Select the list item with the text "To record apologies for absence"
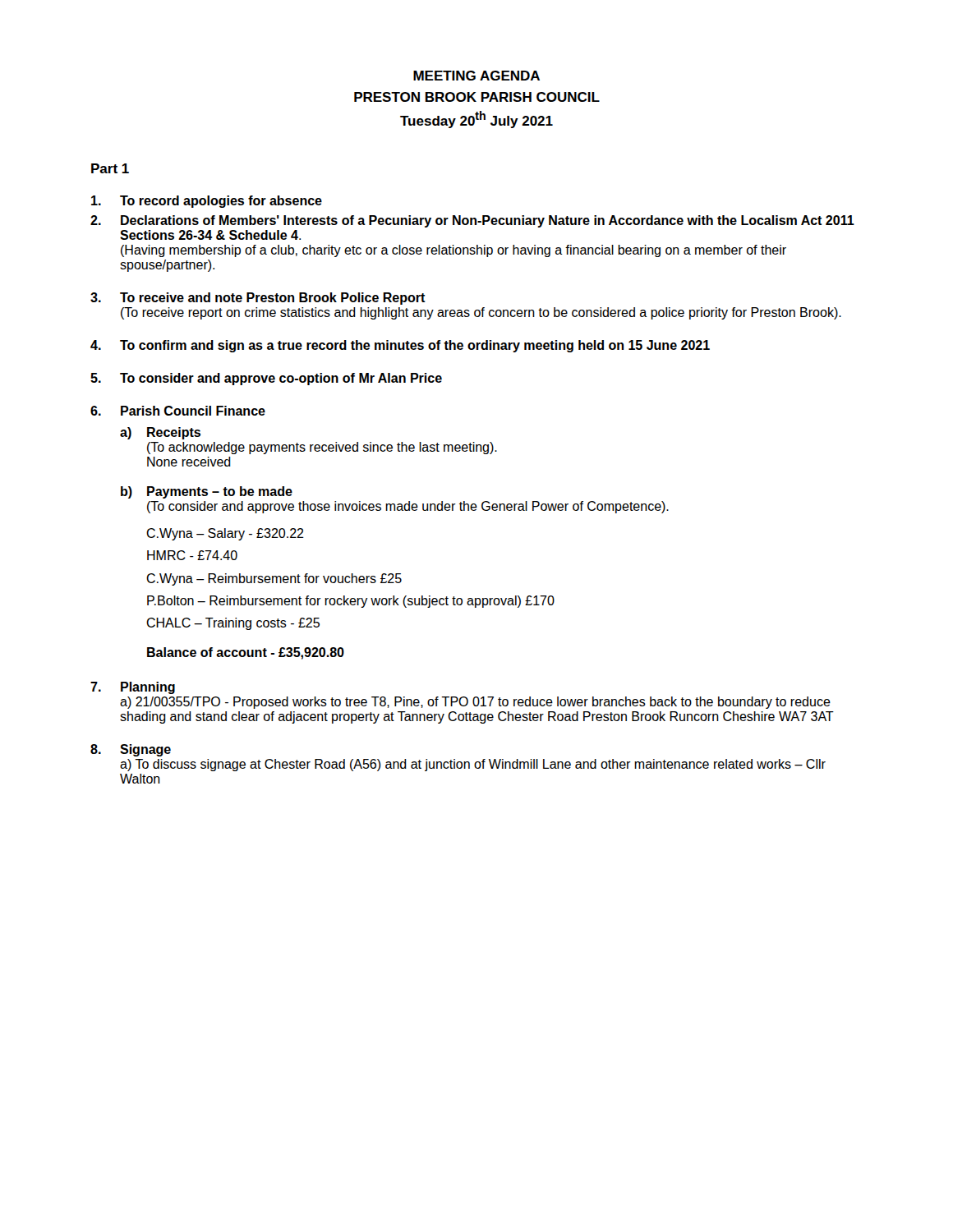The height and width of the screenshot is (1232, 953). tap(207, 202)
